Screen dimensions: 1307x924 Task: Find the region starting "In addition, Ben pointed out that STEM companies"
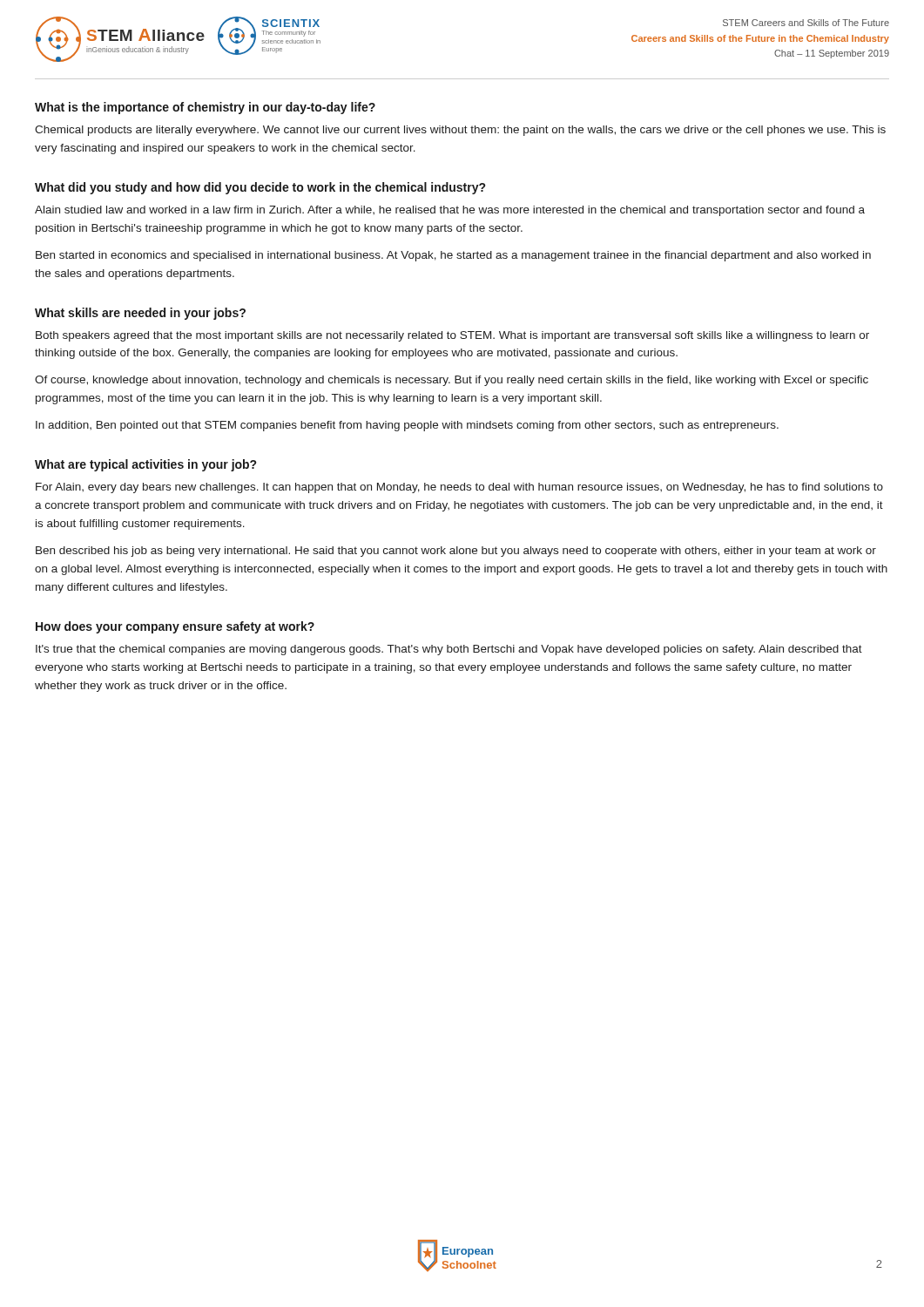click(x=407, y=425)
